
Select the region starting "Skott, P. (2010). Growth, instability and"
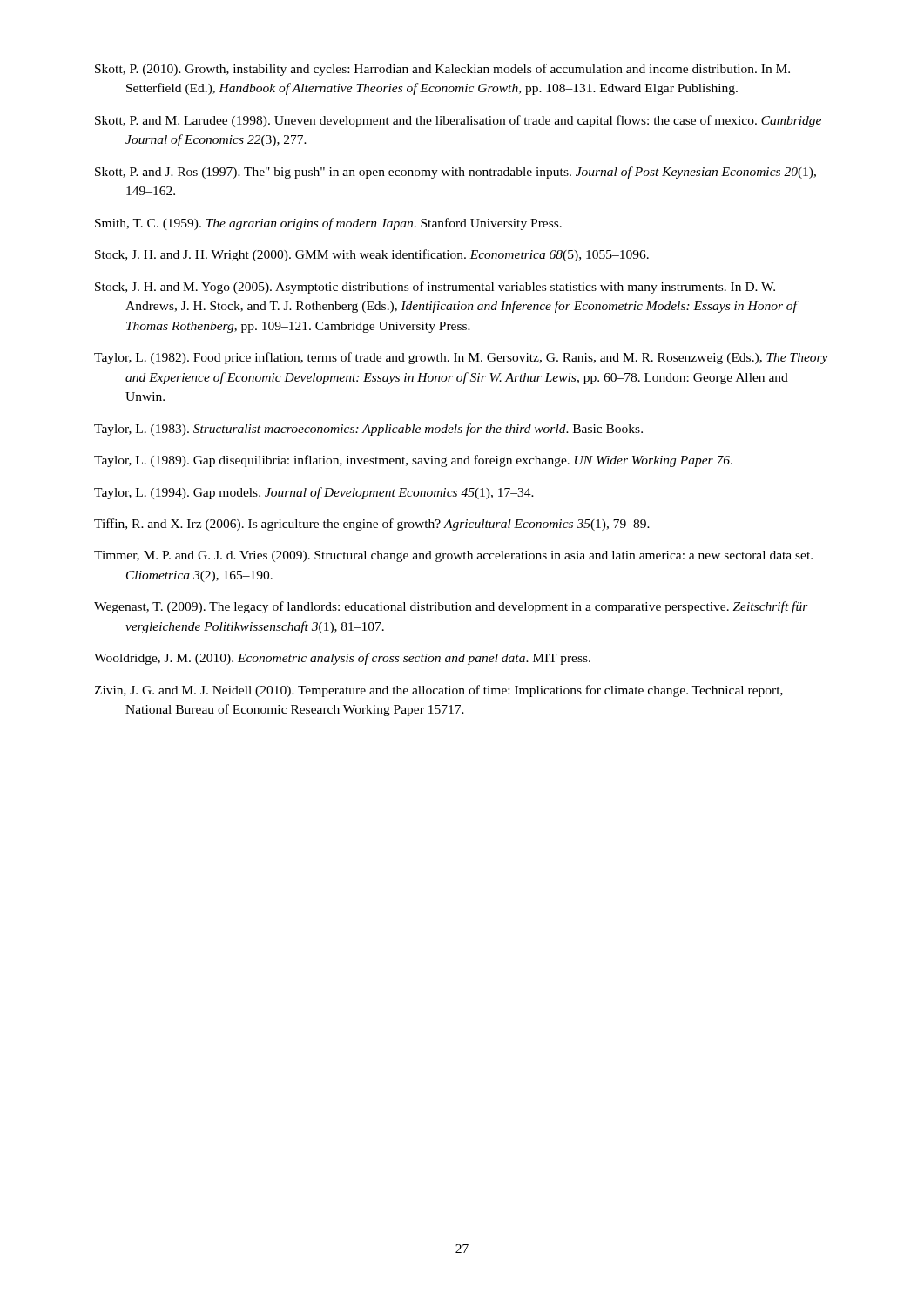(443, 78)
